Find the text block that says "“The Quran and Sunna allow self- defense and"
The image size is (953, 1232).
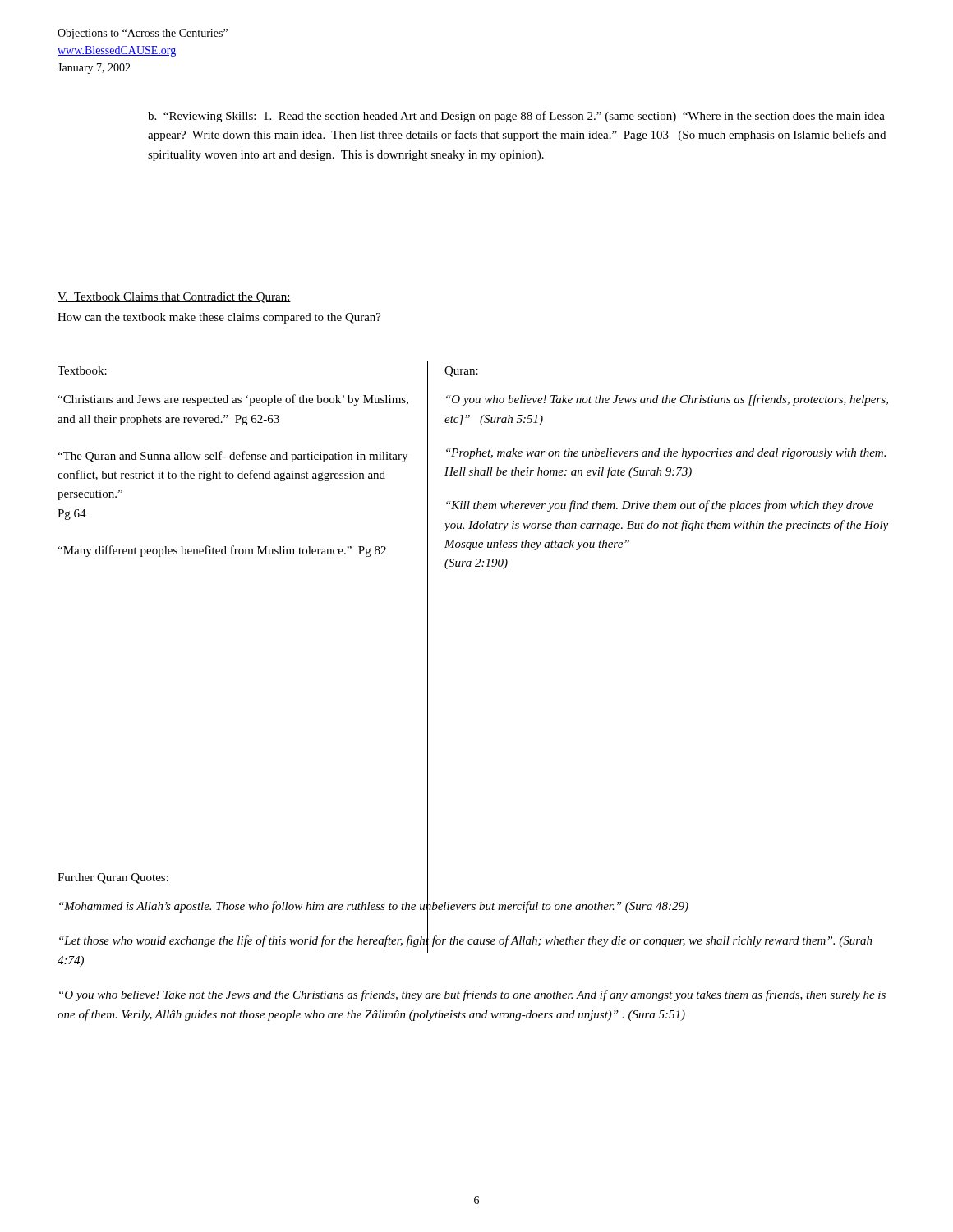(233, 484)
